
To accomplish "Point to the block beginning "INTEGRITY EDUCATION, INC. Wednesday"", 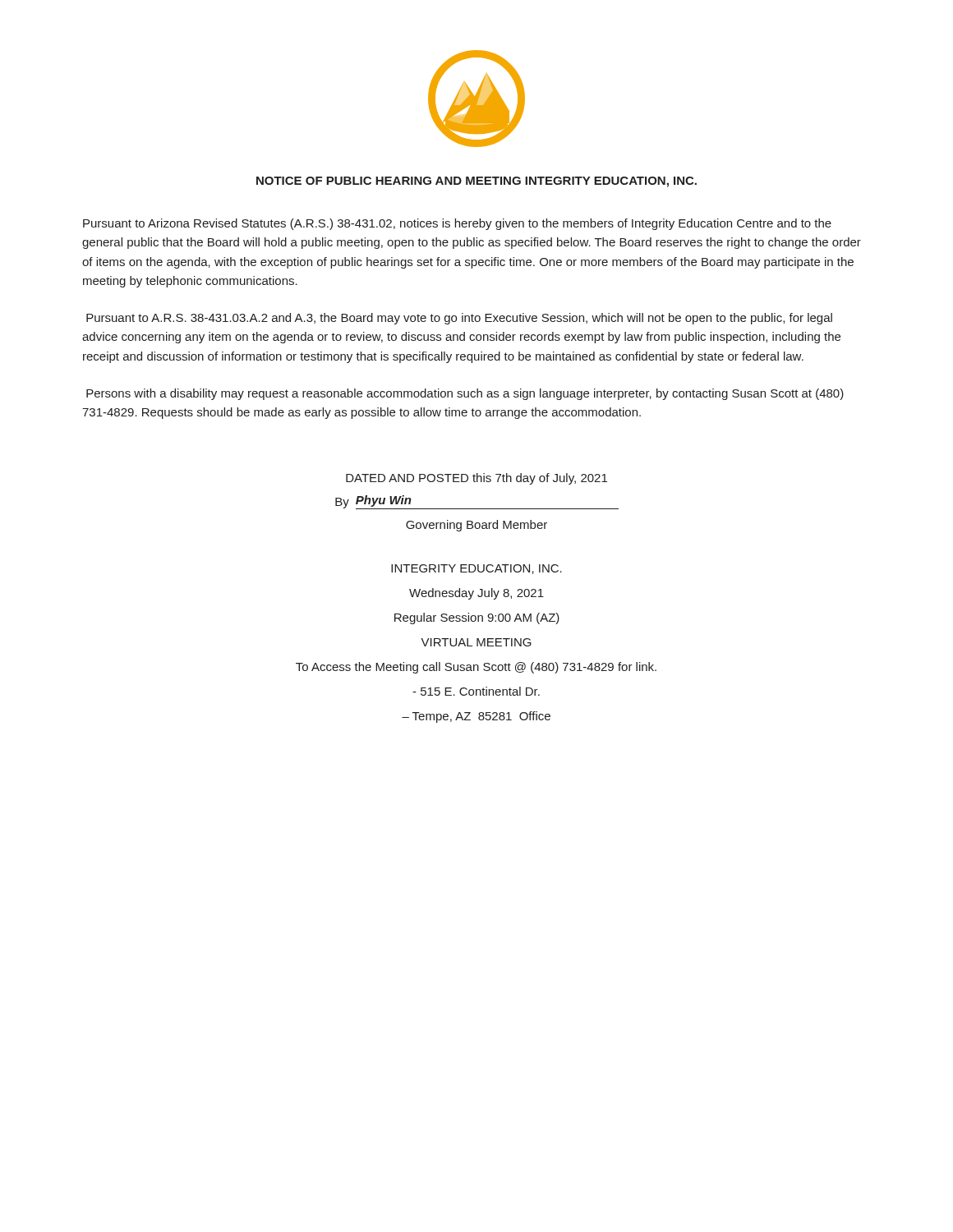I will point(476,642).
